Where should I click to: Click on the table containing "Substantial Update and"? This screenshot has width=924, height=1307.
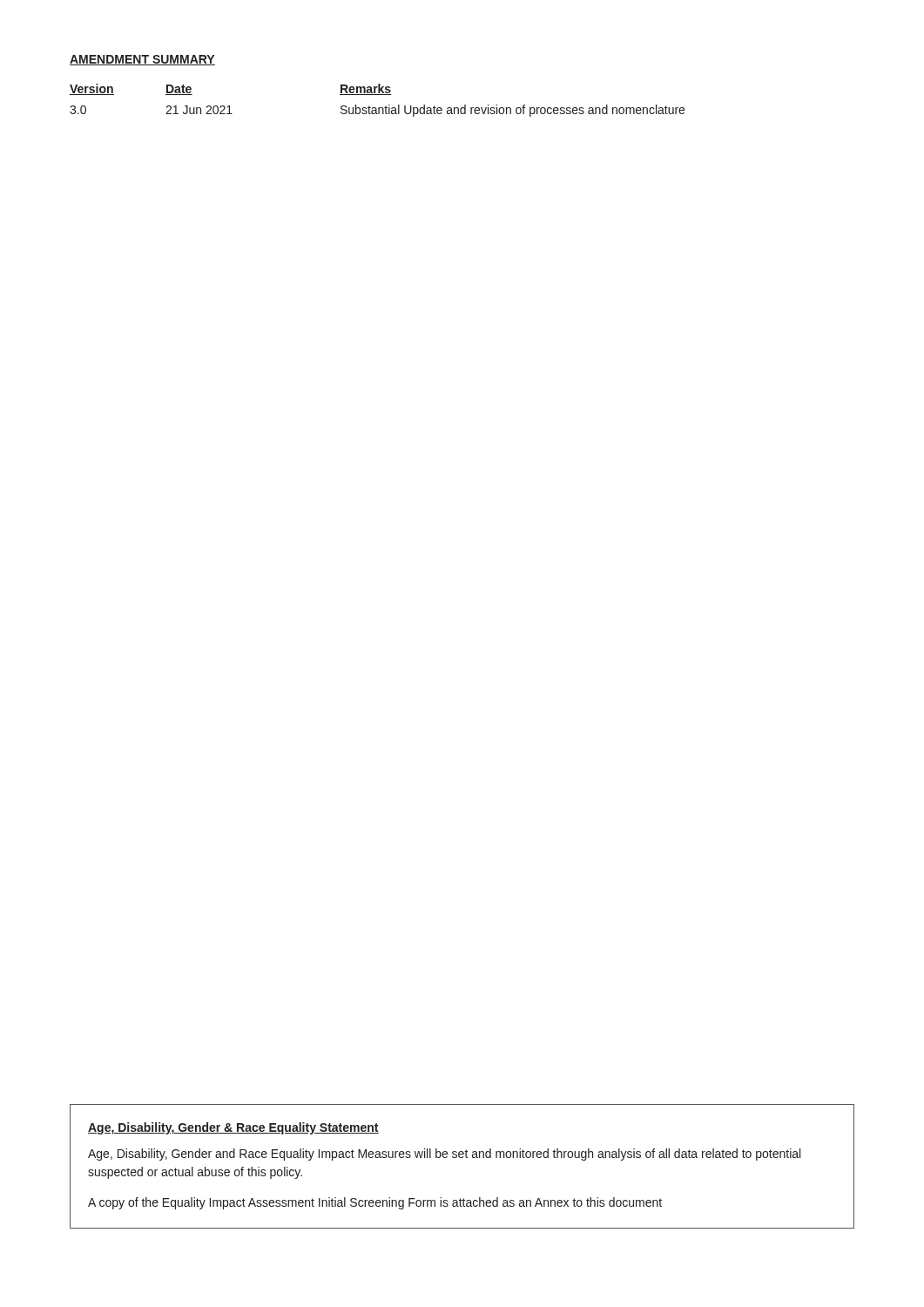(462, 100)
